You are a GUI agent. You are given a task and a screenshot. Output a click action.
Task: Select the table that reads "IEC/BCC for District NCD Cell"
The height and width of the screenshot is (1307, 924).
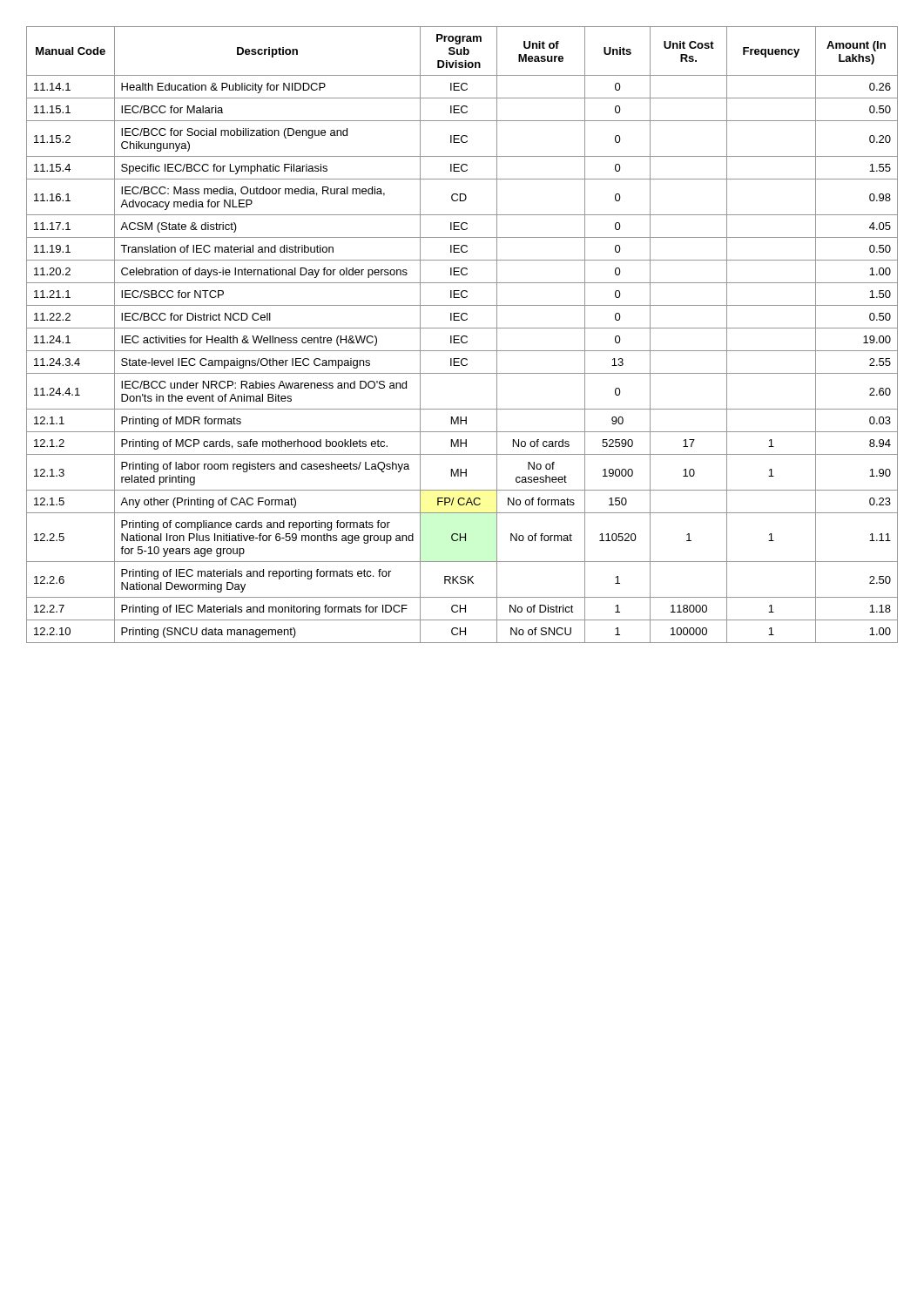pos(462,335)
